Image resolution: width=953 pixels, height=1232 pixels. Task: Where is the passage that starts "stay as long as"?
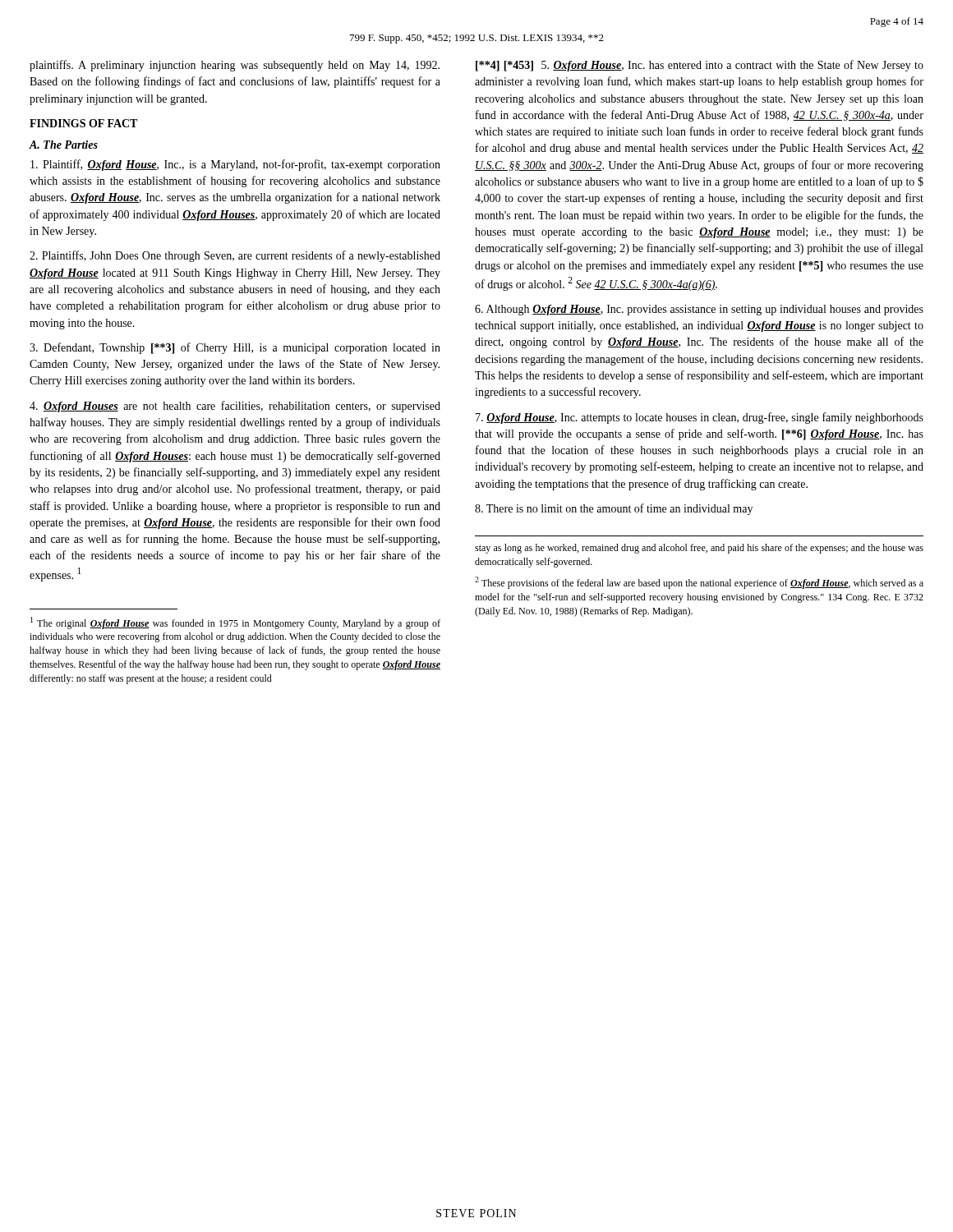point(699,555)
